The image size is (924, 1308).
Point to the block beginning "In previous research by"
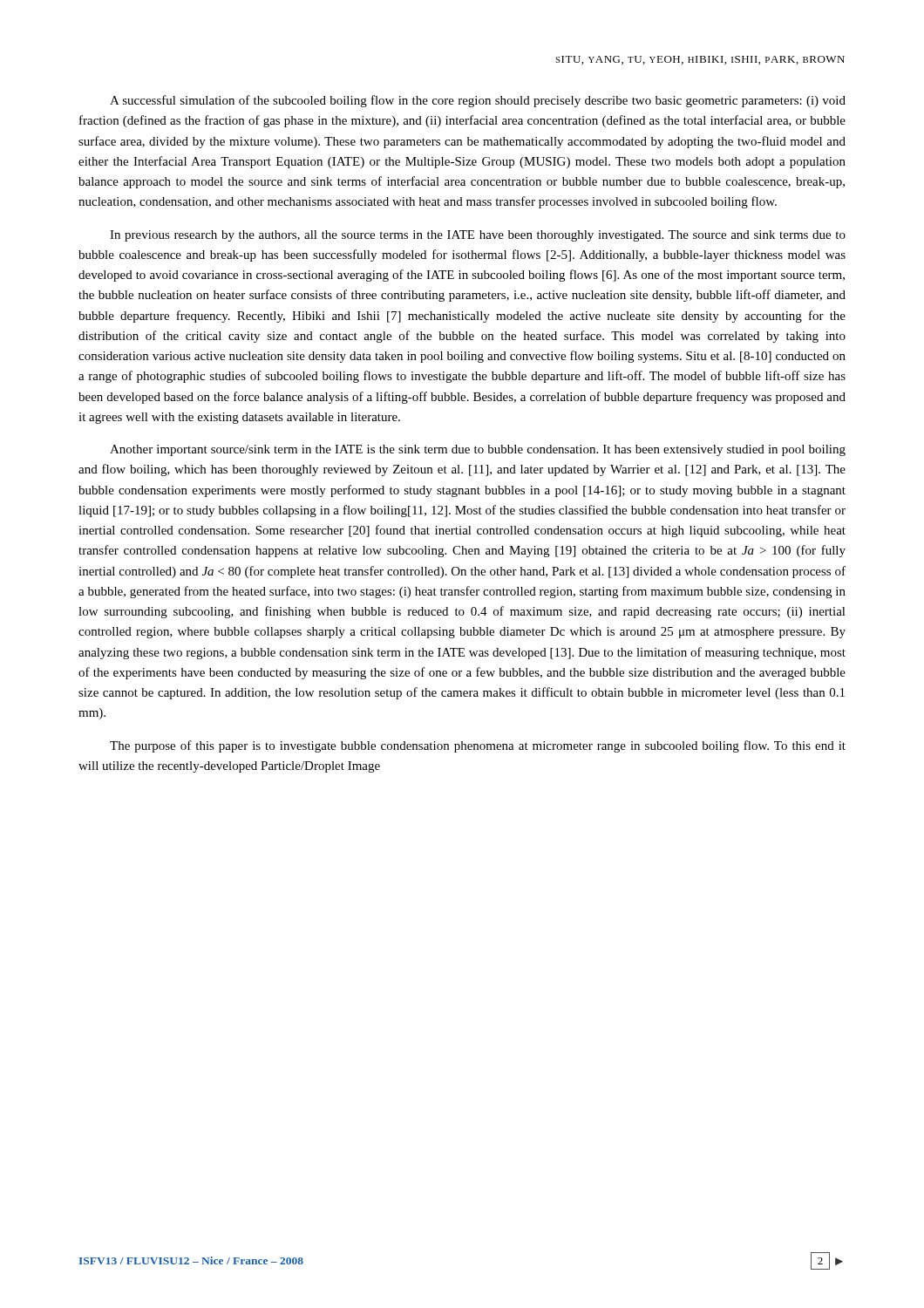(x=462, y=325)
